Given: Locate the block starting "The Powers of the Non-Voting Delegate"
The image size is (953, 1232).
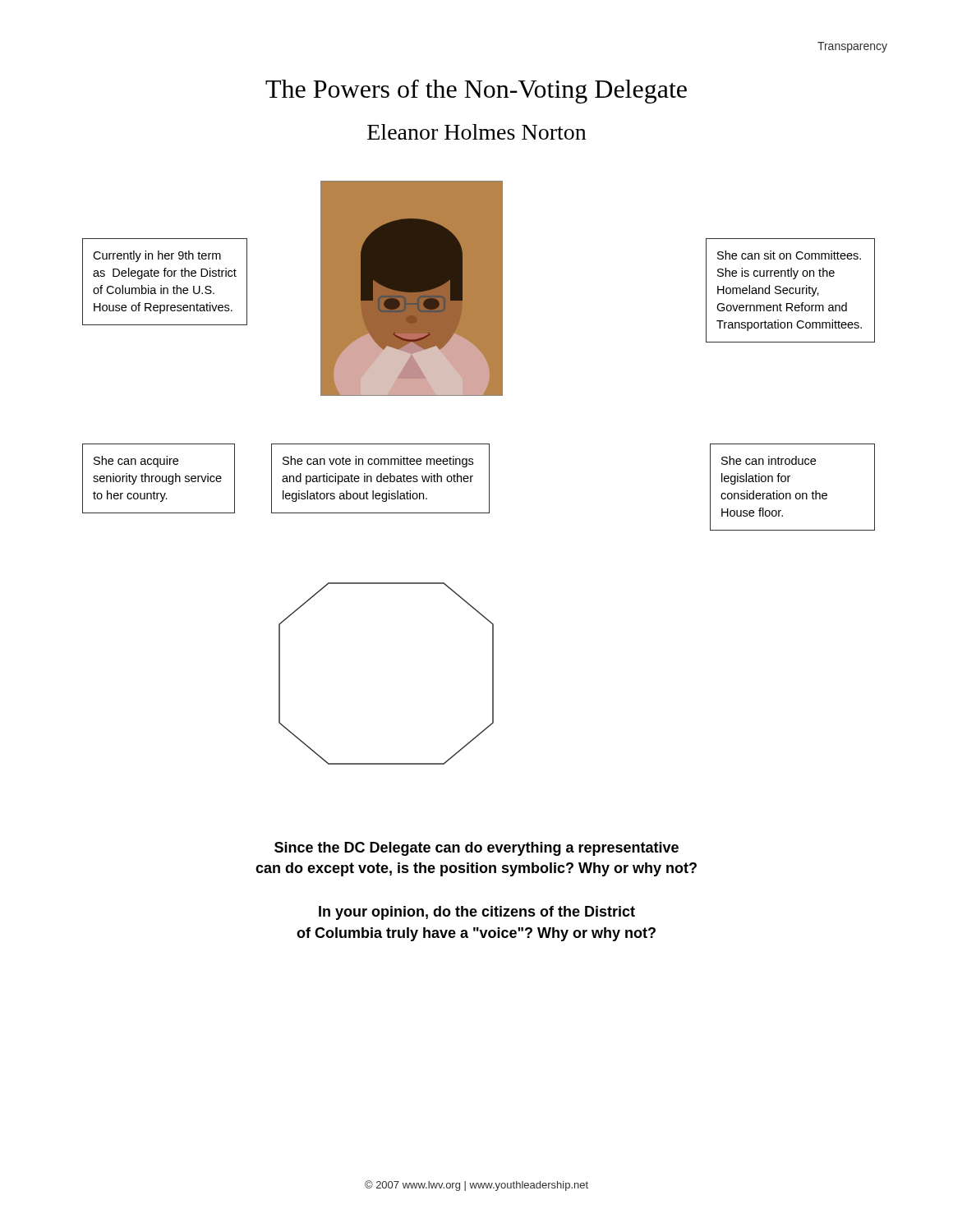Looking at the screenshot, I should [x=476, y=92].
